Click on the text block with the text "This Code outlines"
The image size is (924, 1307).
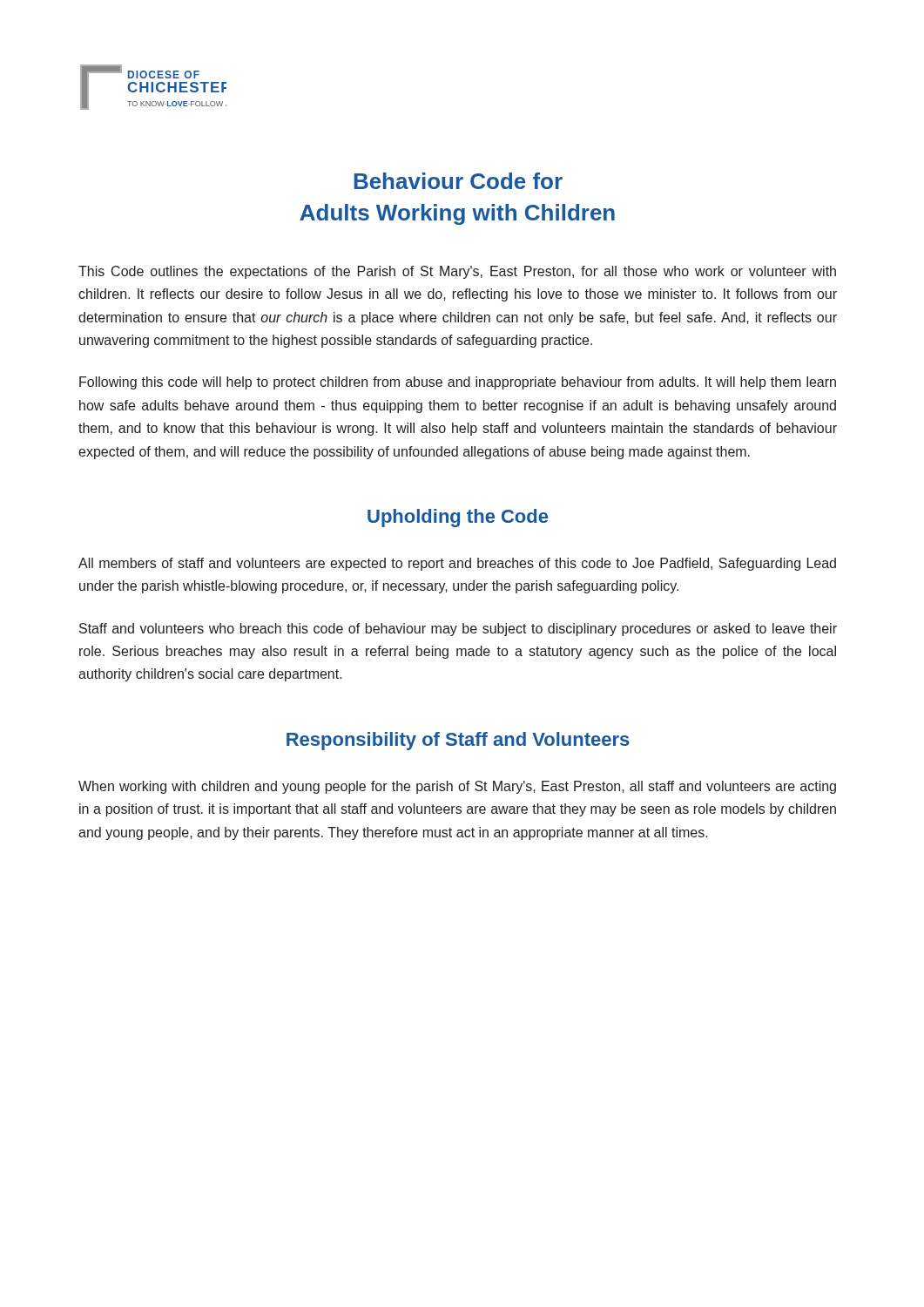[x=458, y=306]
